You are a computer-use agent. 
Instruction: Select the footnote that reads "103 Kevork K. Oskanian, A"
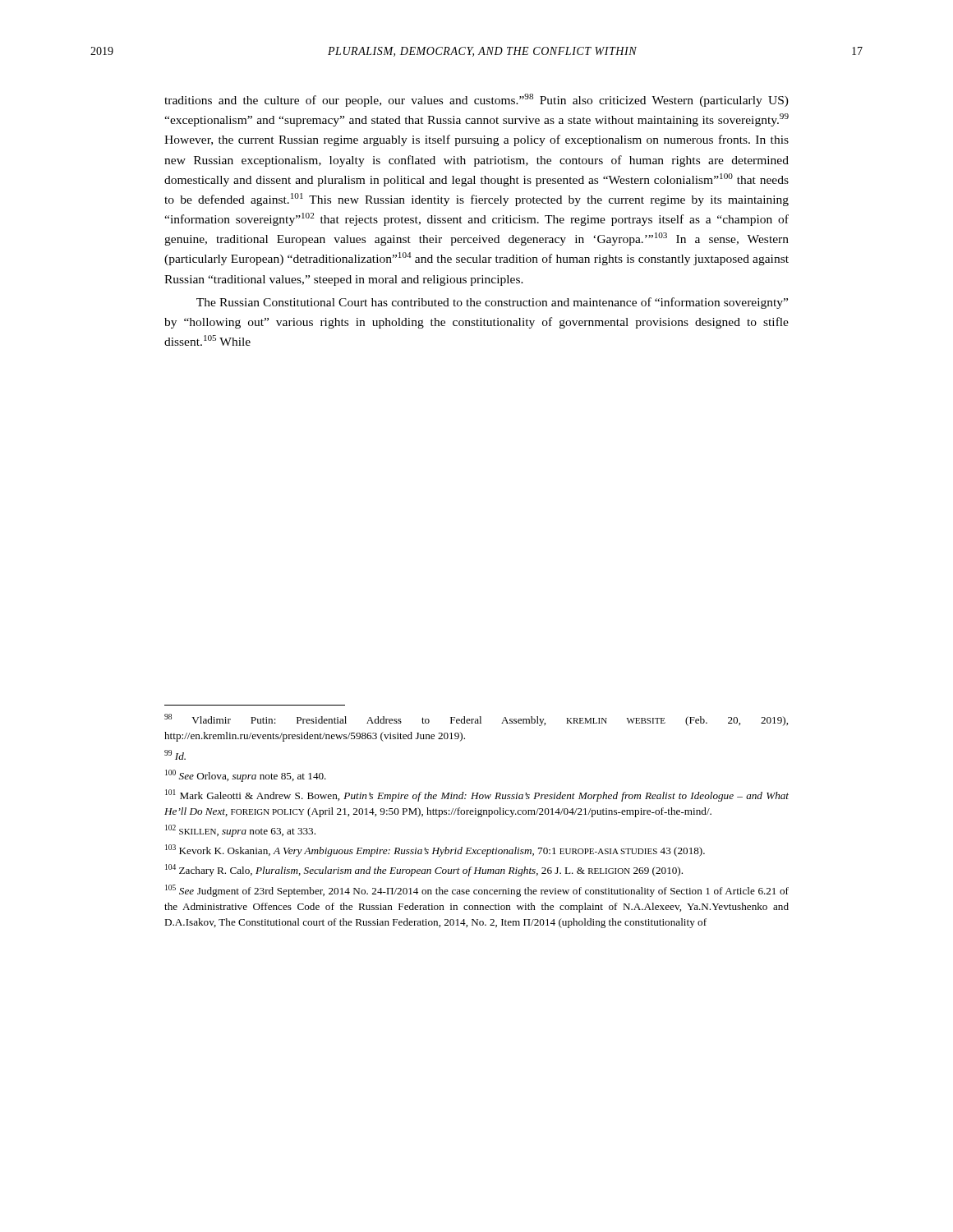[x=435, y=850]
